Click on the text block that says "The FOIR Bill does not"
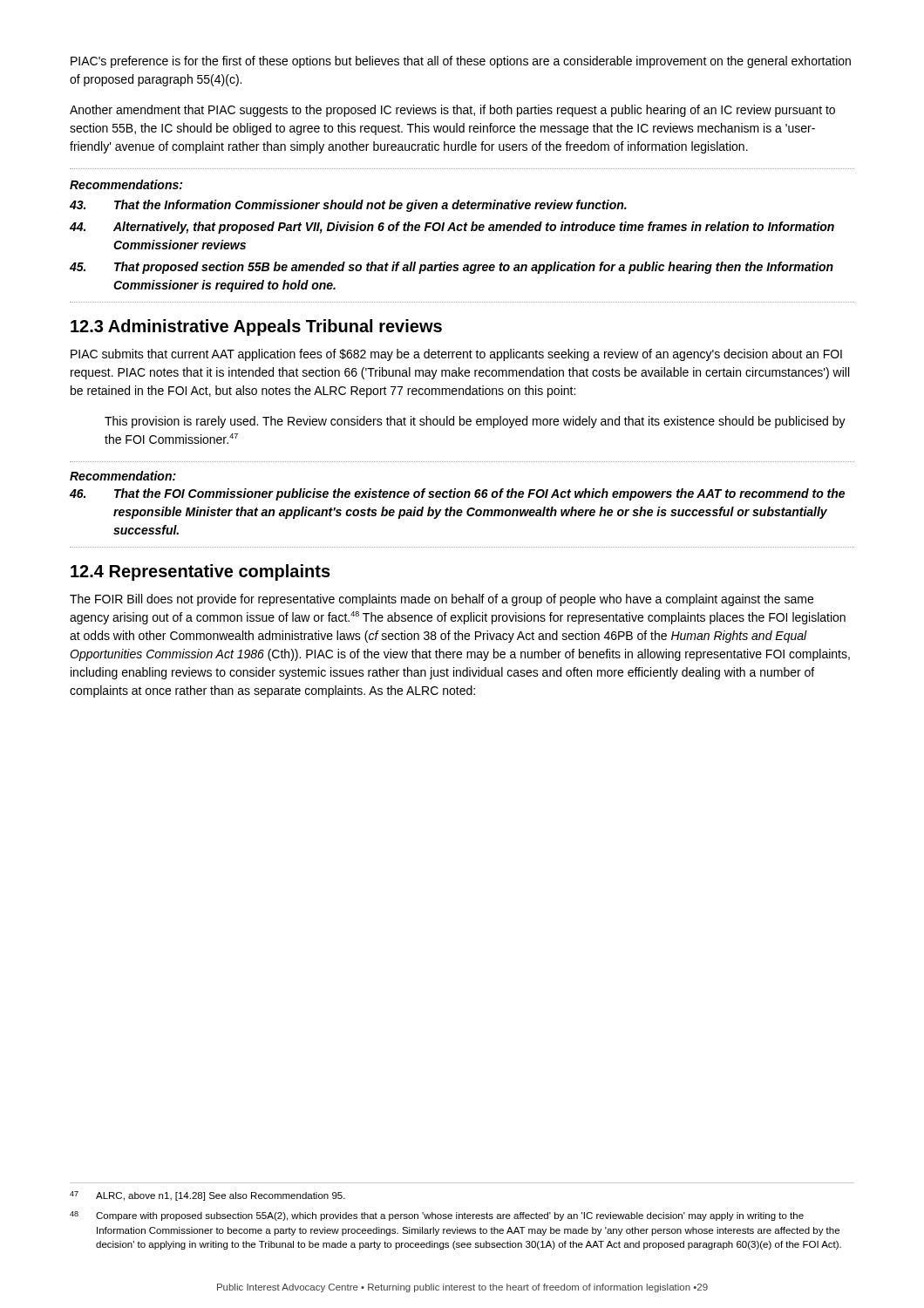Image resolution: width=924 pixels, height=1308 pixels. click(x=462, y=645)
